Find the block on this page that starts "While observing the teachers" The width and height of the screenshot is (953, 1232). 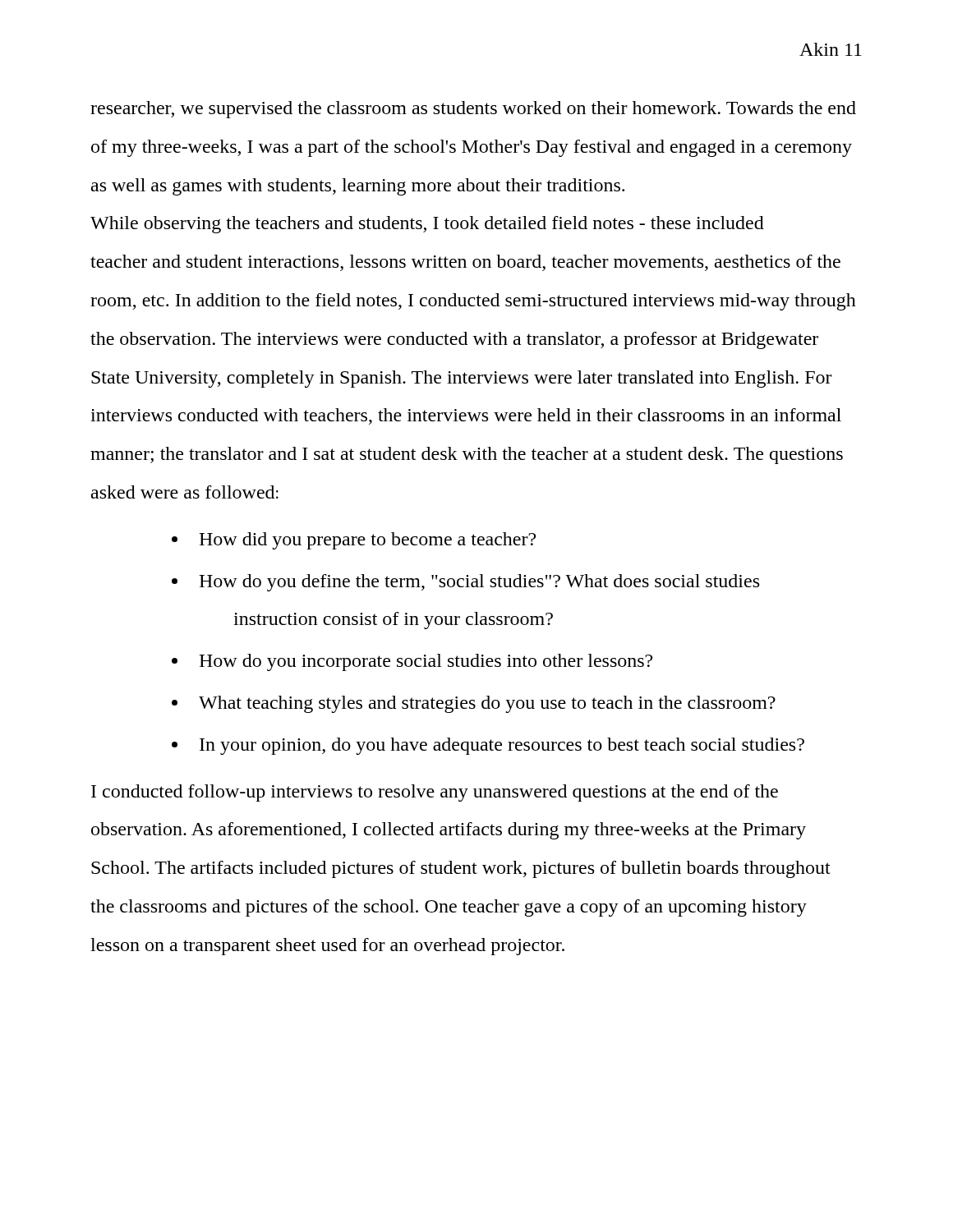tap(427, 225)
